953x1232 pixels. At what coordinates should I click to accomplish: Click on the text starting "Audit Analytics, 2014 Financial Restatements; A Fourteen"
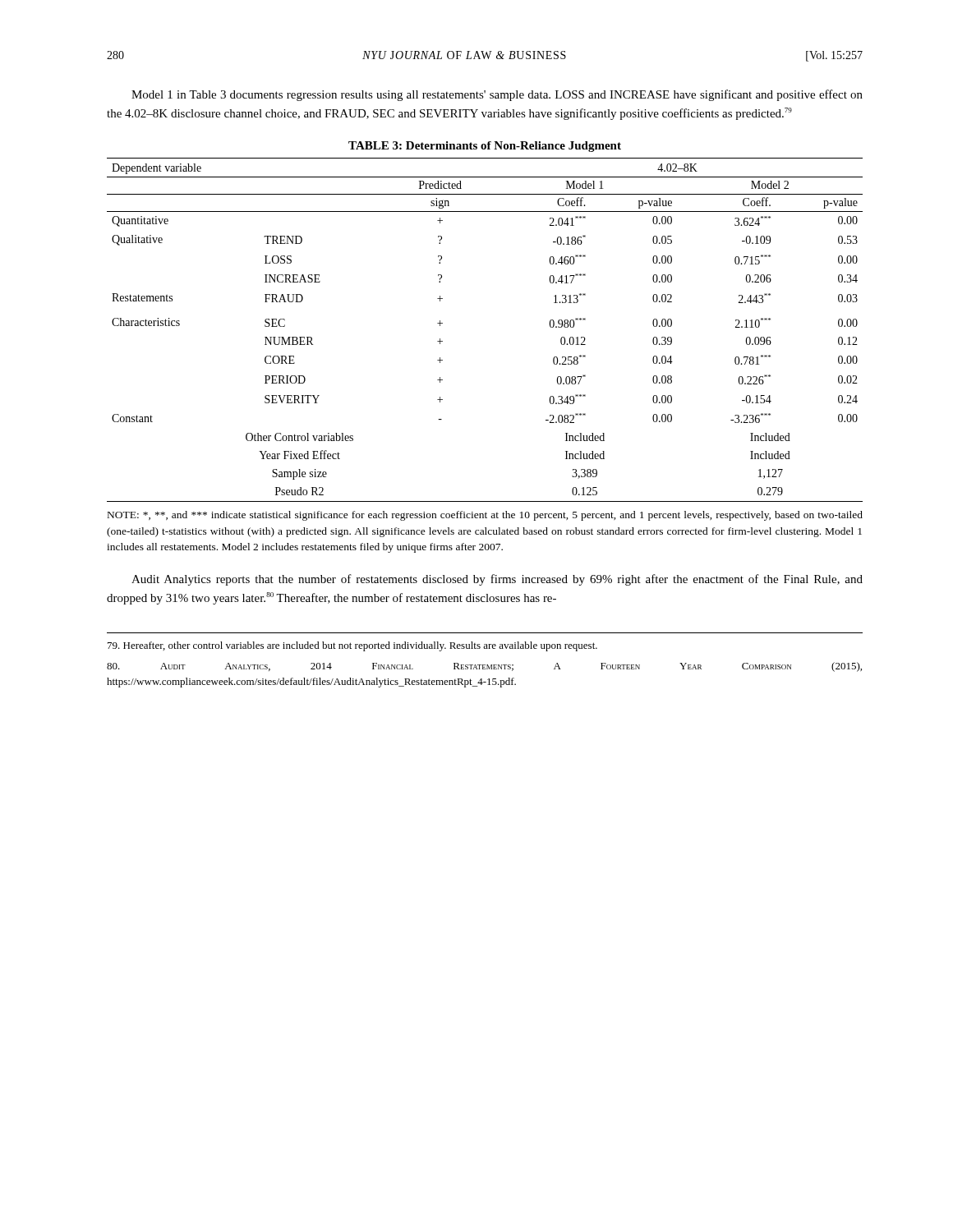[x=485, y=674]
